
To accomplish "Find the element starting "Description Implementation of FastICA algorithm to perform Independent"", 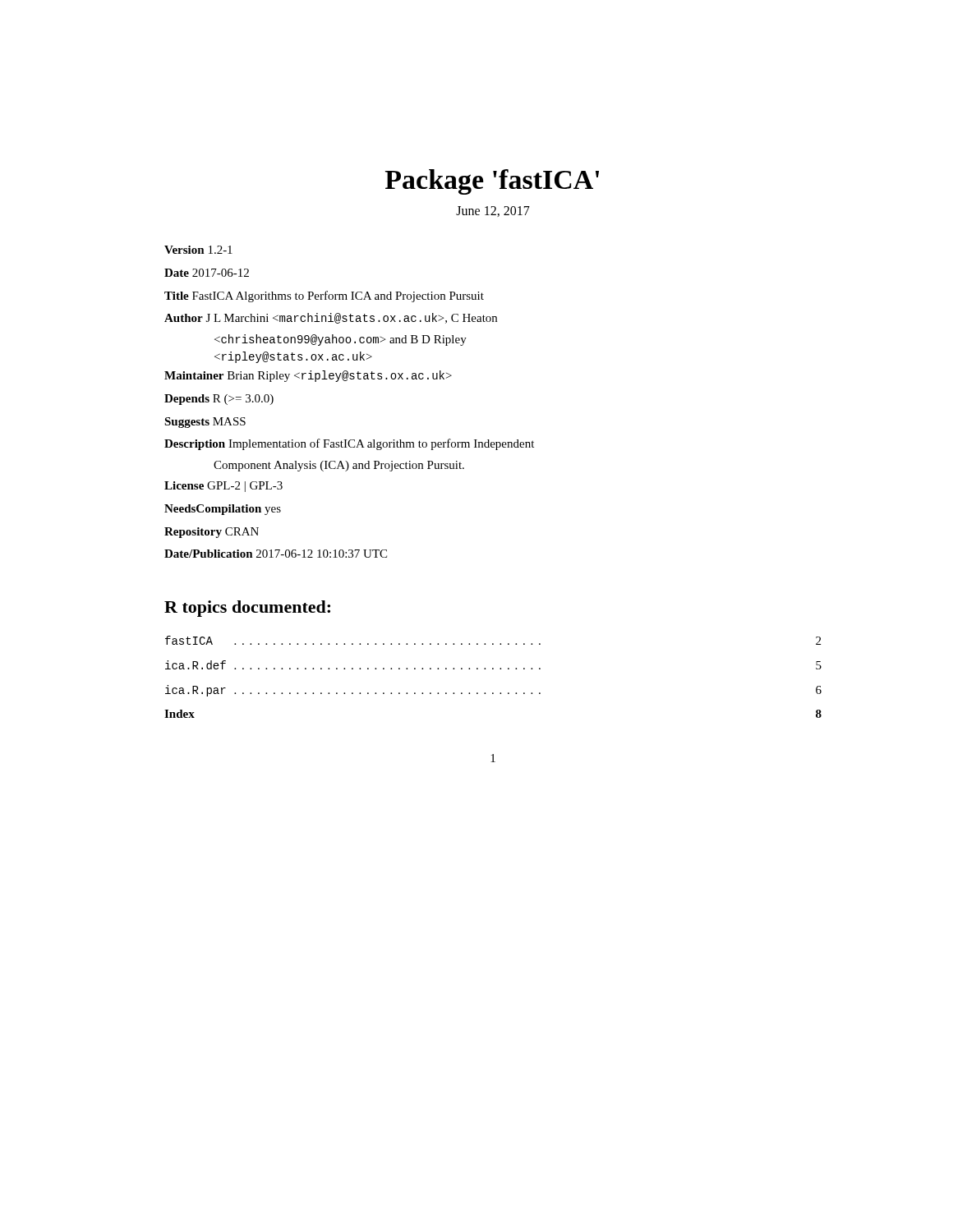I will click(x=349, y=444).
